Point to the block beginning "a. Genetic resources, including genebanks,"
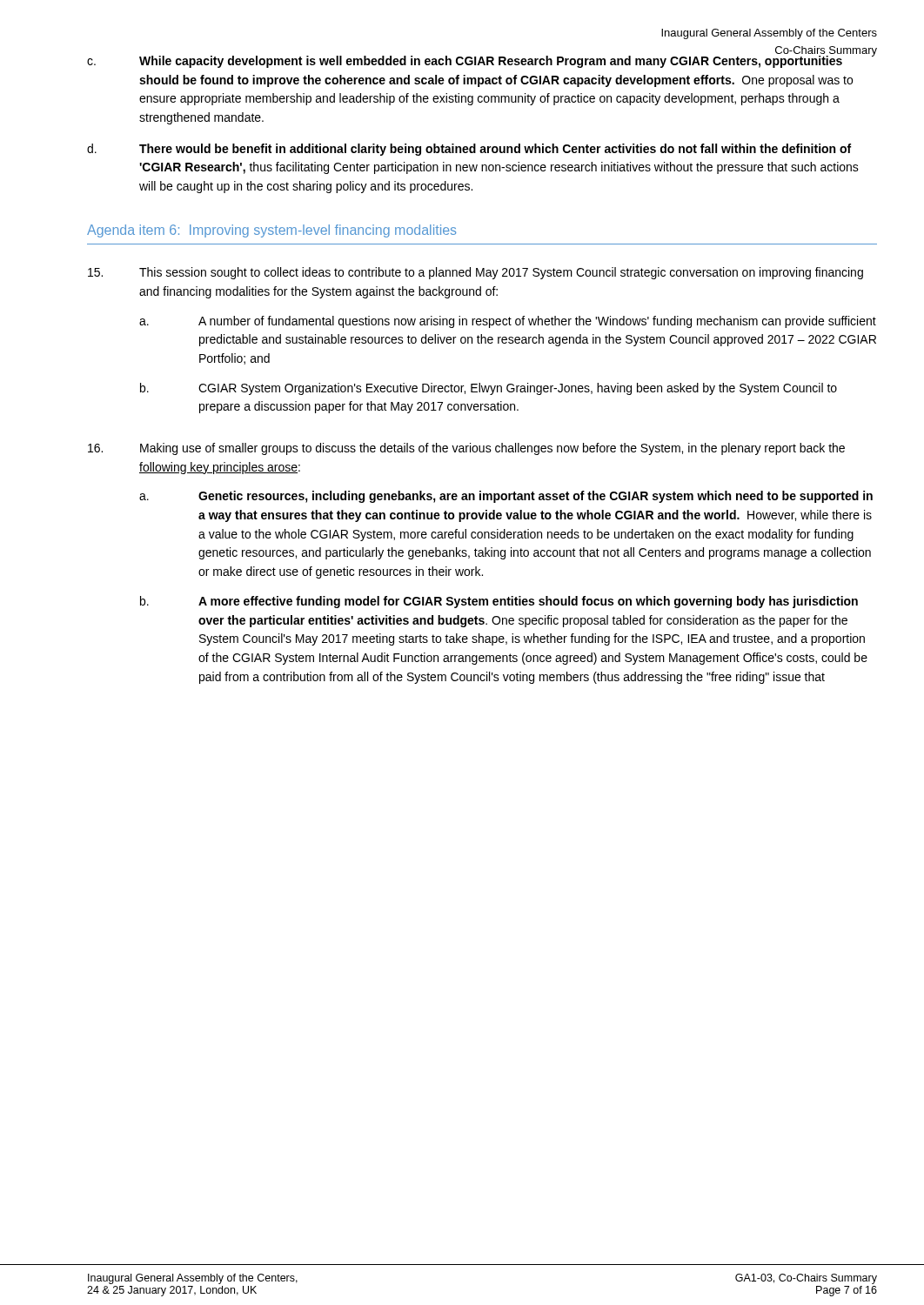This screenshot has width=924, height=1305. 508,535
